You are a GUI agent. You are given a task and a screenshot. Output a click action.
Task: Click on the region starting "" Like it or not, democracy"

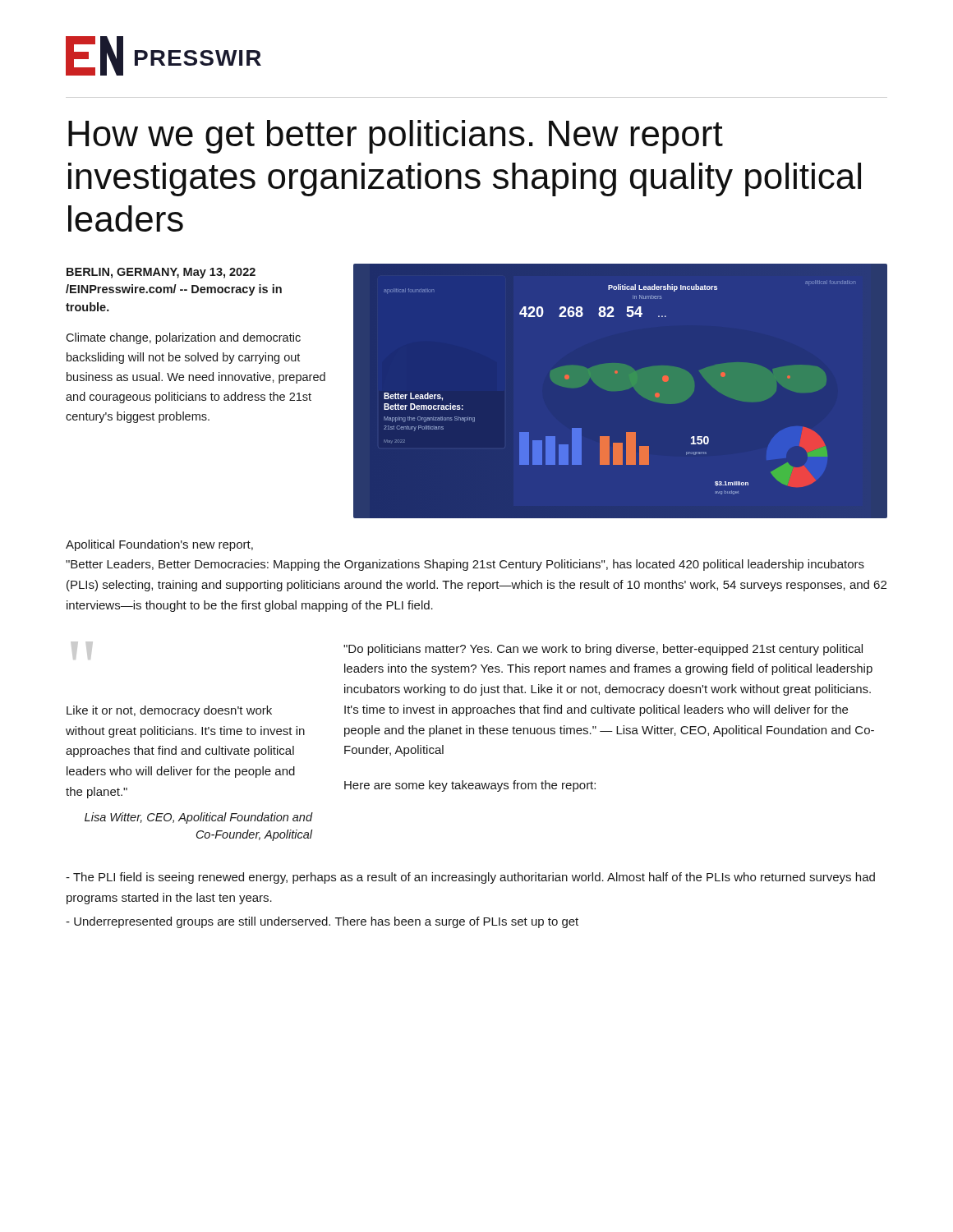click(x=189, y=742)
